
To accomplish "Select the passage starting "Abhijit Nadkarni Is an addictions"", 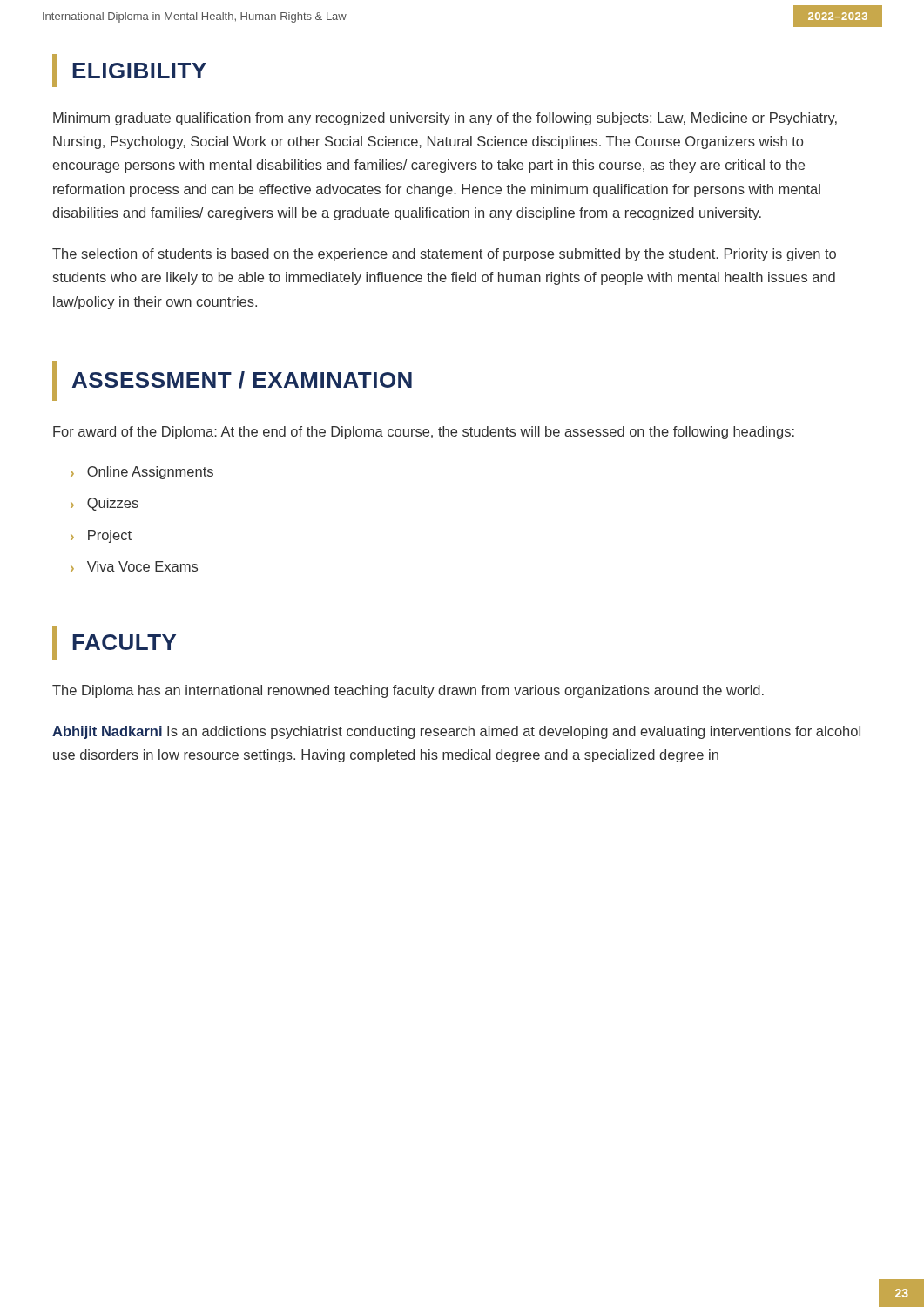I will click(x=457, y=743).
